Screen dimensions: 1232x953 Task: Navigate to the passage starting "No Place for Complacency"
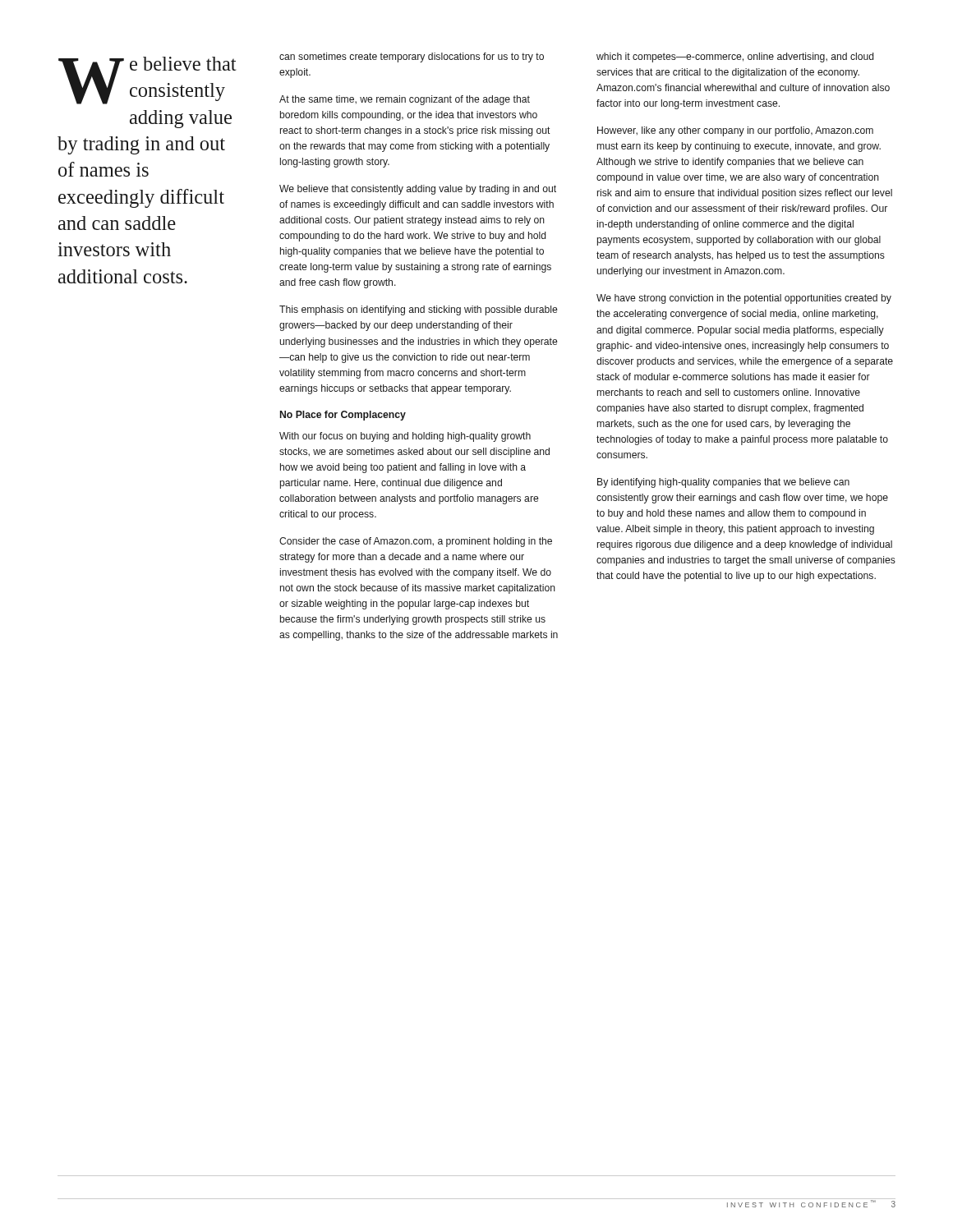[x=342, y=415]
